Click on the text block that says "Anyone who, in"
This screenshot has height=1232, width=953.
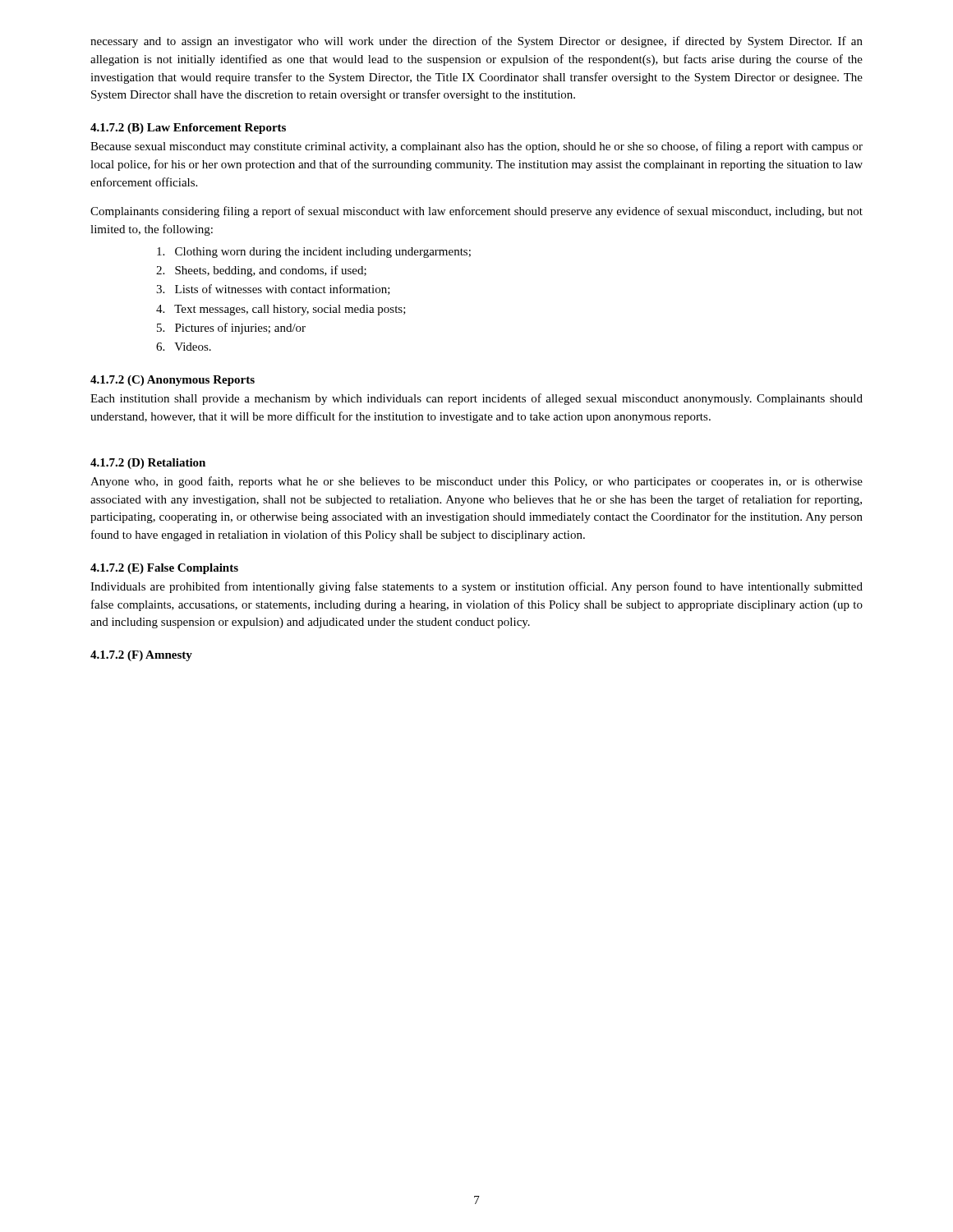click(476, 508)
